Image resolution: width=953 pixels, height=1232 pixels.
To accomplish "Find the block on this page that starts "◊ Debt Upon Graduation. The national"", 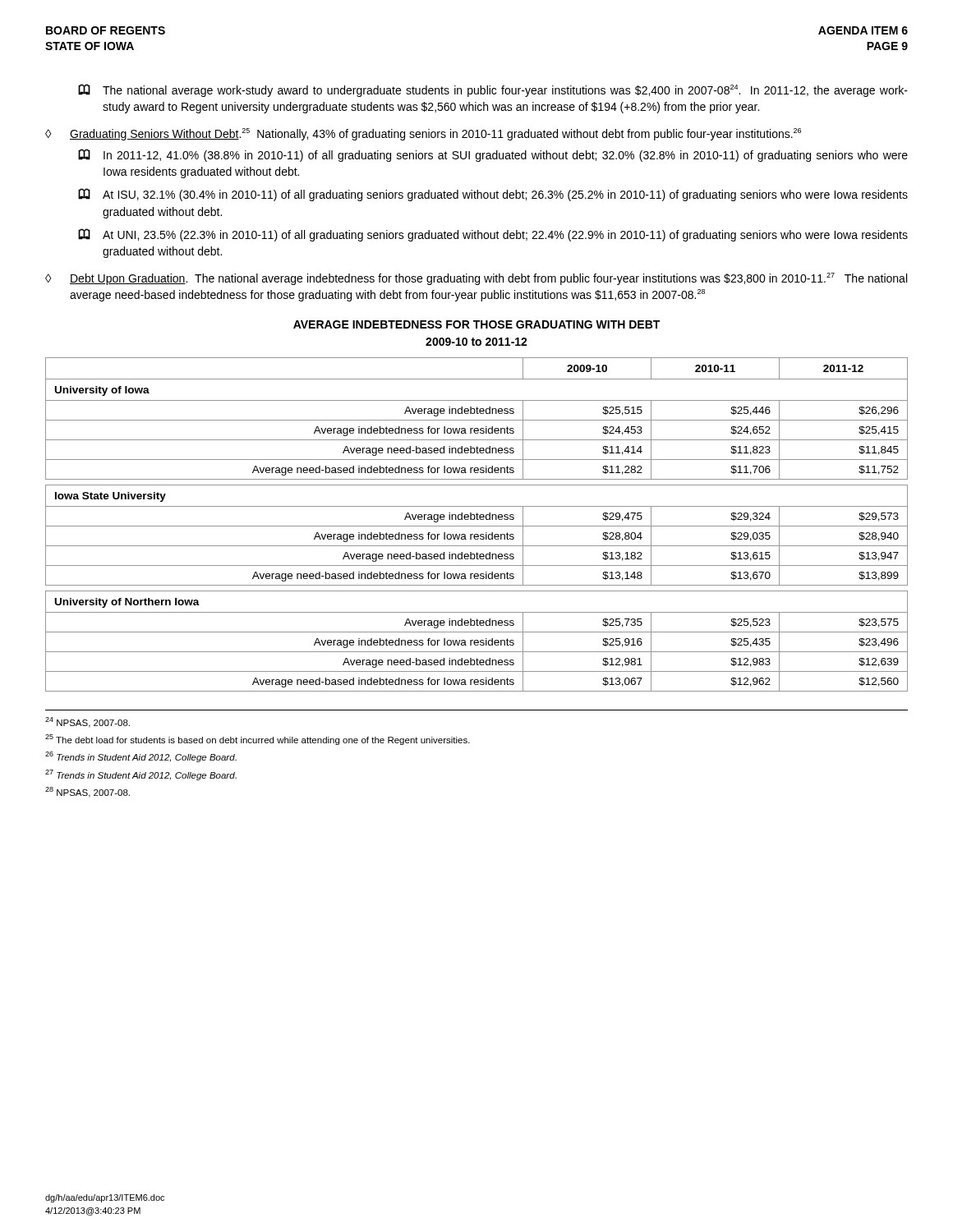I will point(476,287).
